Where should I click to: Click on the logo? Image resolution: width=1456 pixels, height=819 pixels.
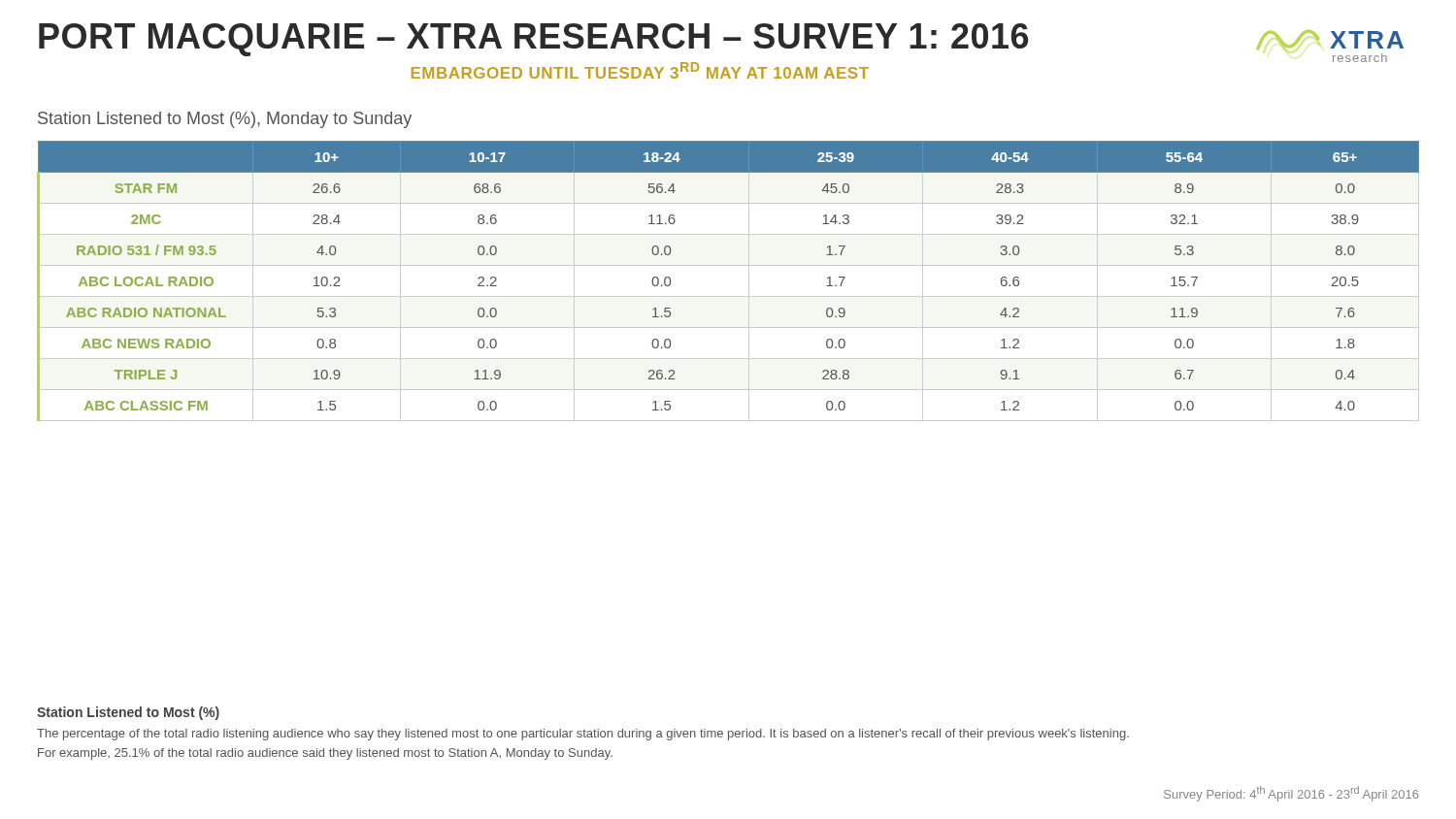[1338, 41]
